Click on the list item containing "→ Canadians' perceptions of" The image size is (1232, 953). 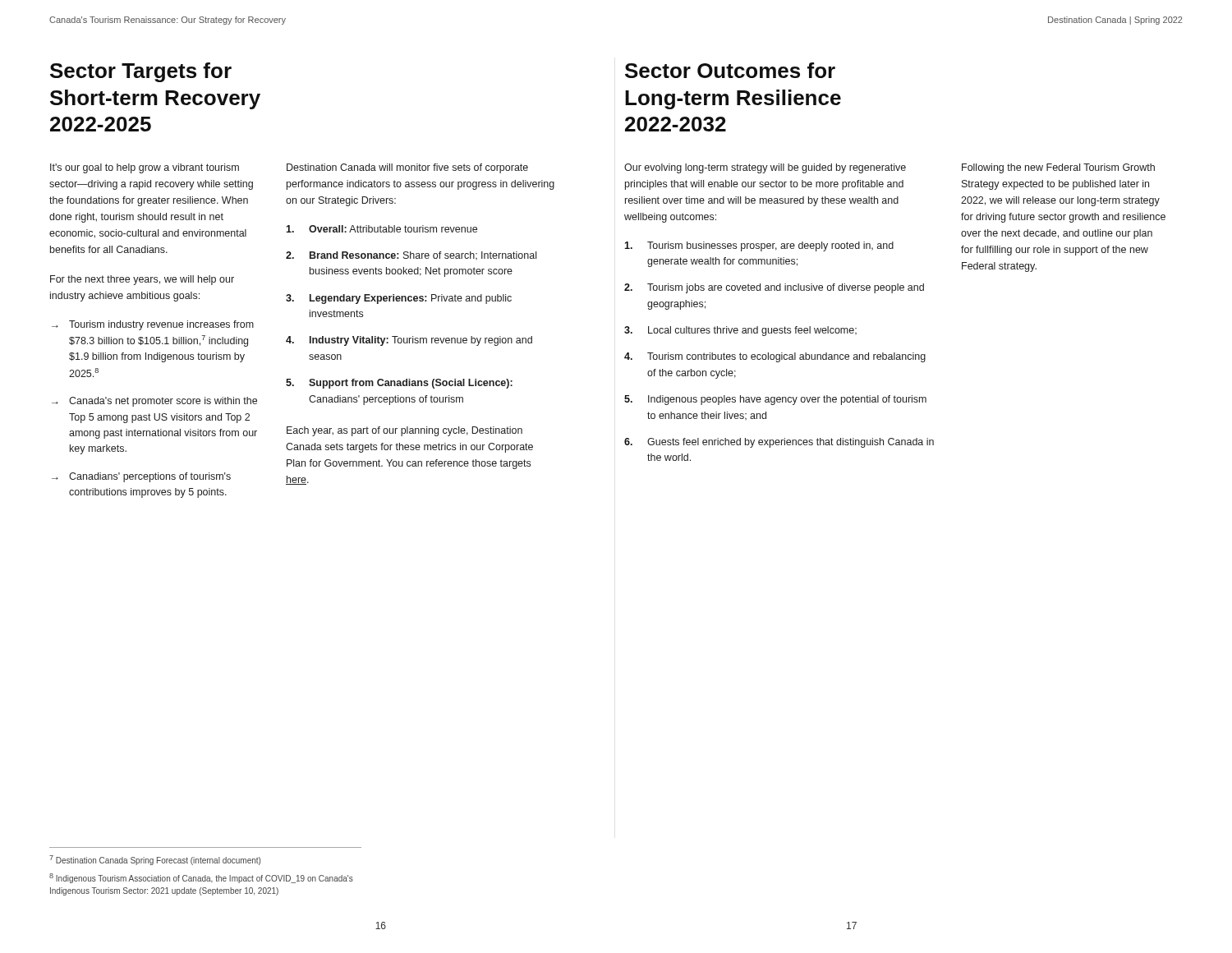[x=156, y=485]
